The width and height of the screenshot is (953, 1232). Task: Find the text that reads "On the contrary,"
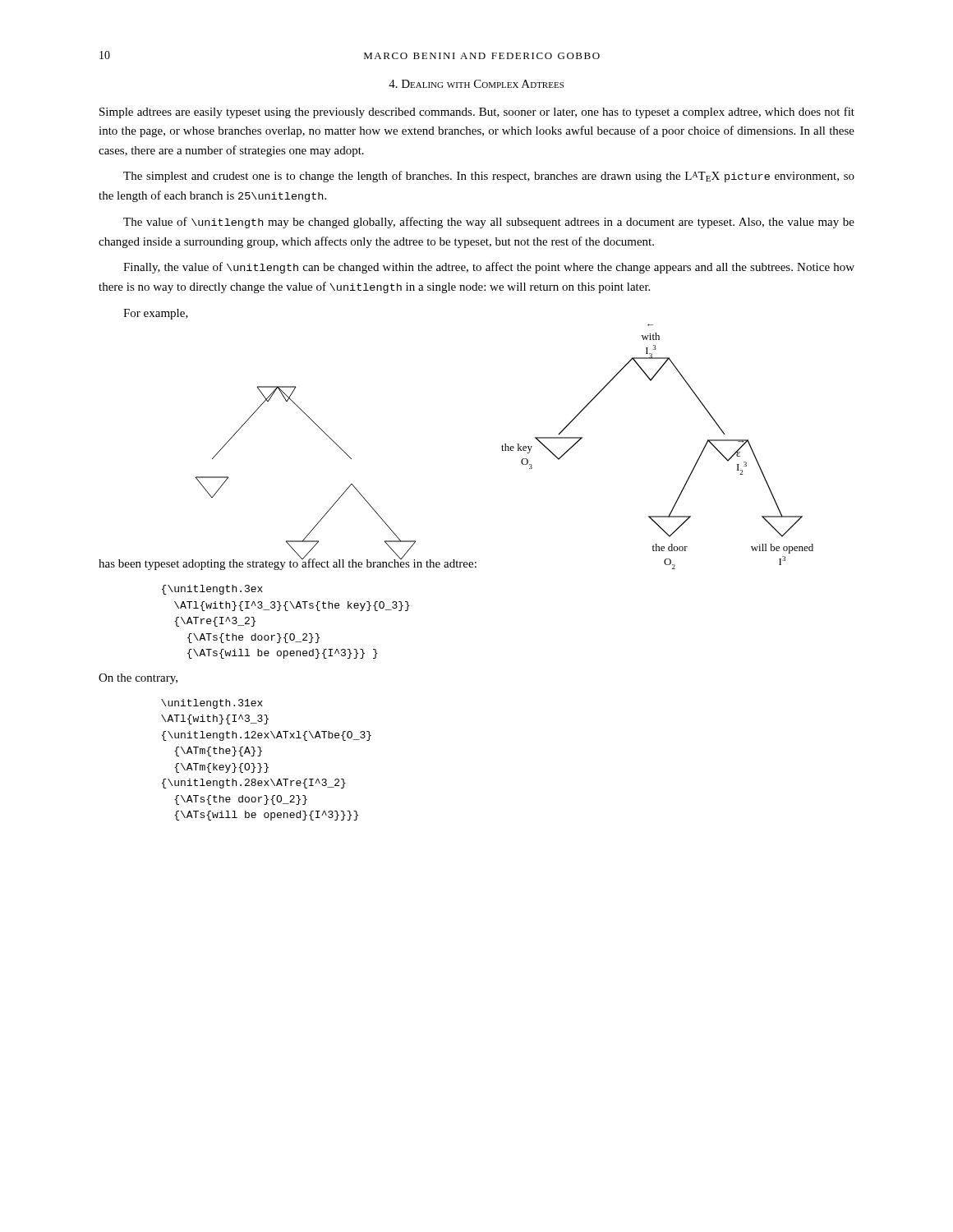[x=138, y=679]
